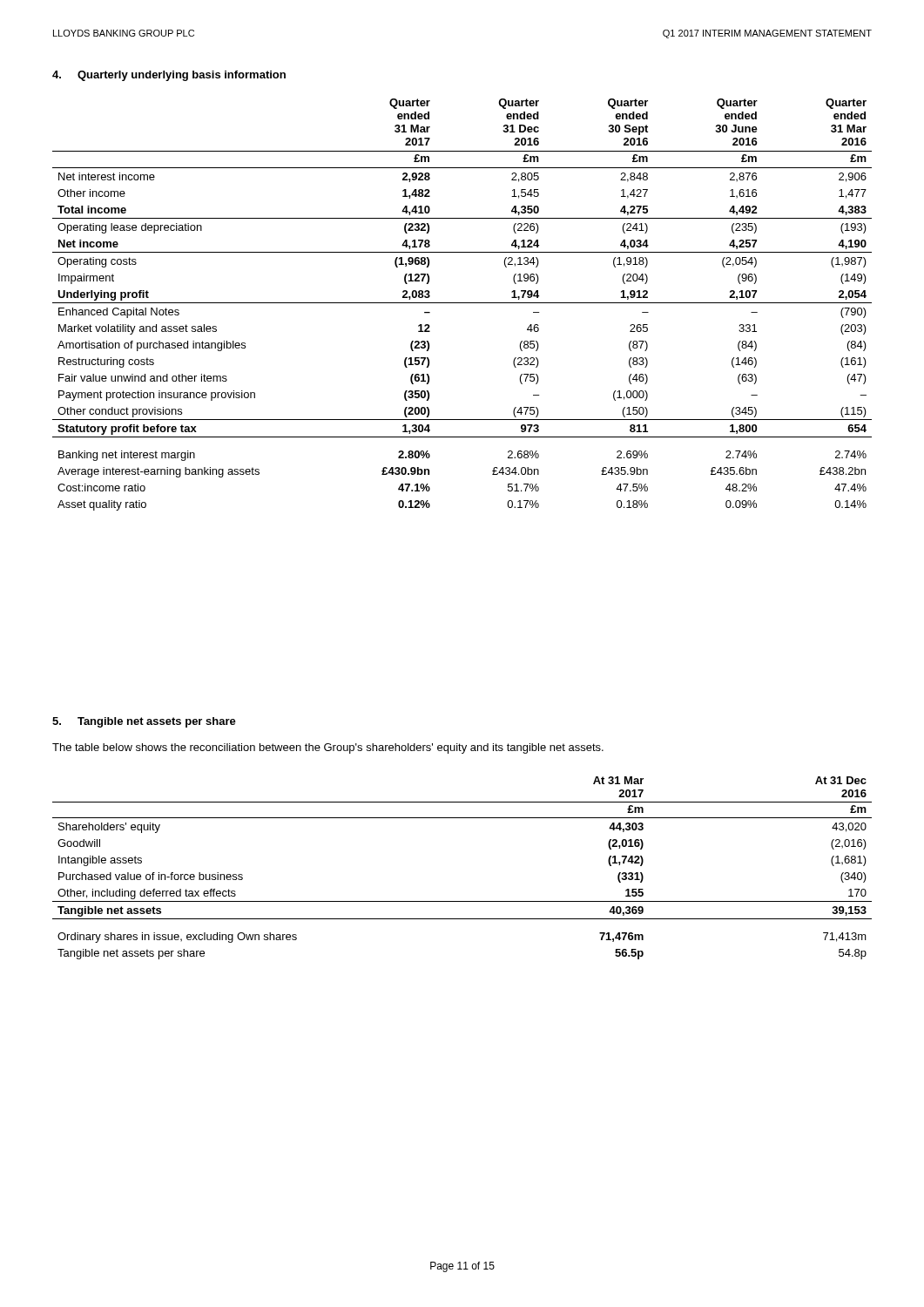Locate the text block that says "The table below shows the reconciliation"
The width and height of the screenshot is (924, 1307).
[x=328, y=747]
